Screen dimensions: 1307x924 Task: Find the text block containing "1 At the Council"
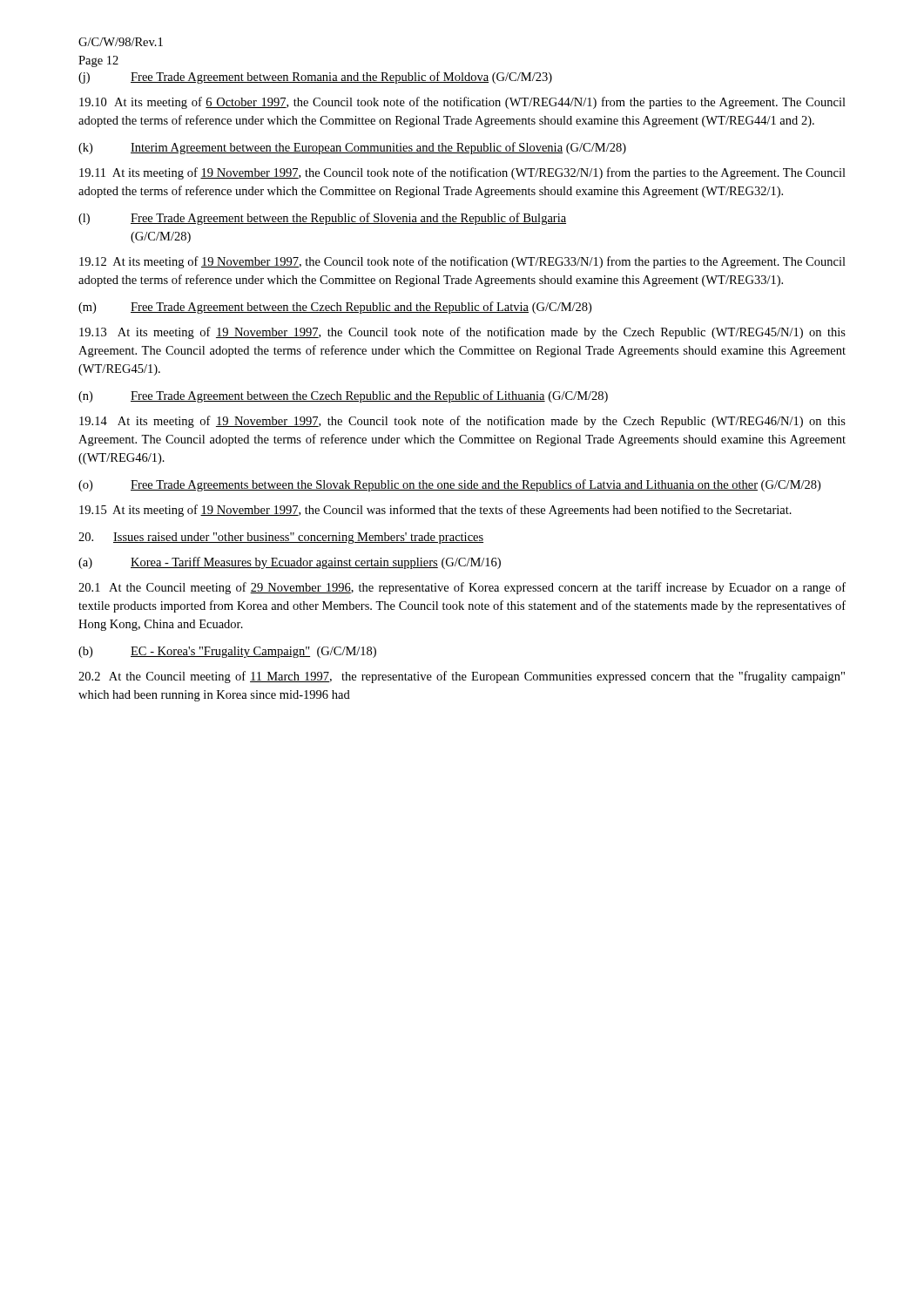pyautogui.click(x=462, y=606)
